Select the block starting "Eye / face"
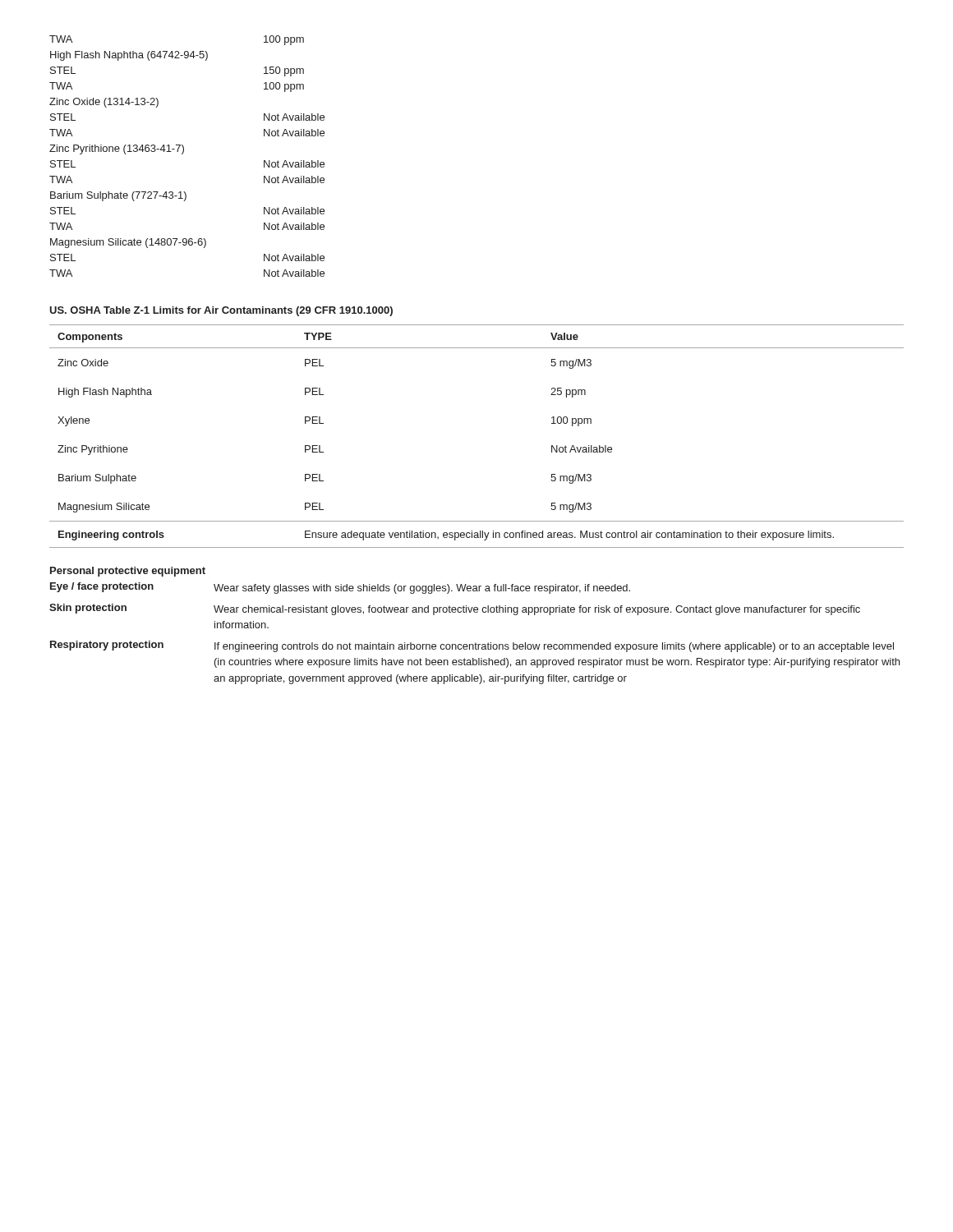Viewport: 953px width, 1232px height. (x=476, y=588)
